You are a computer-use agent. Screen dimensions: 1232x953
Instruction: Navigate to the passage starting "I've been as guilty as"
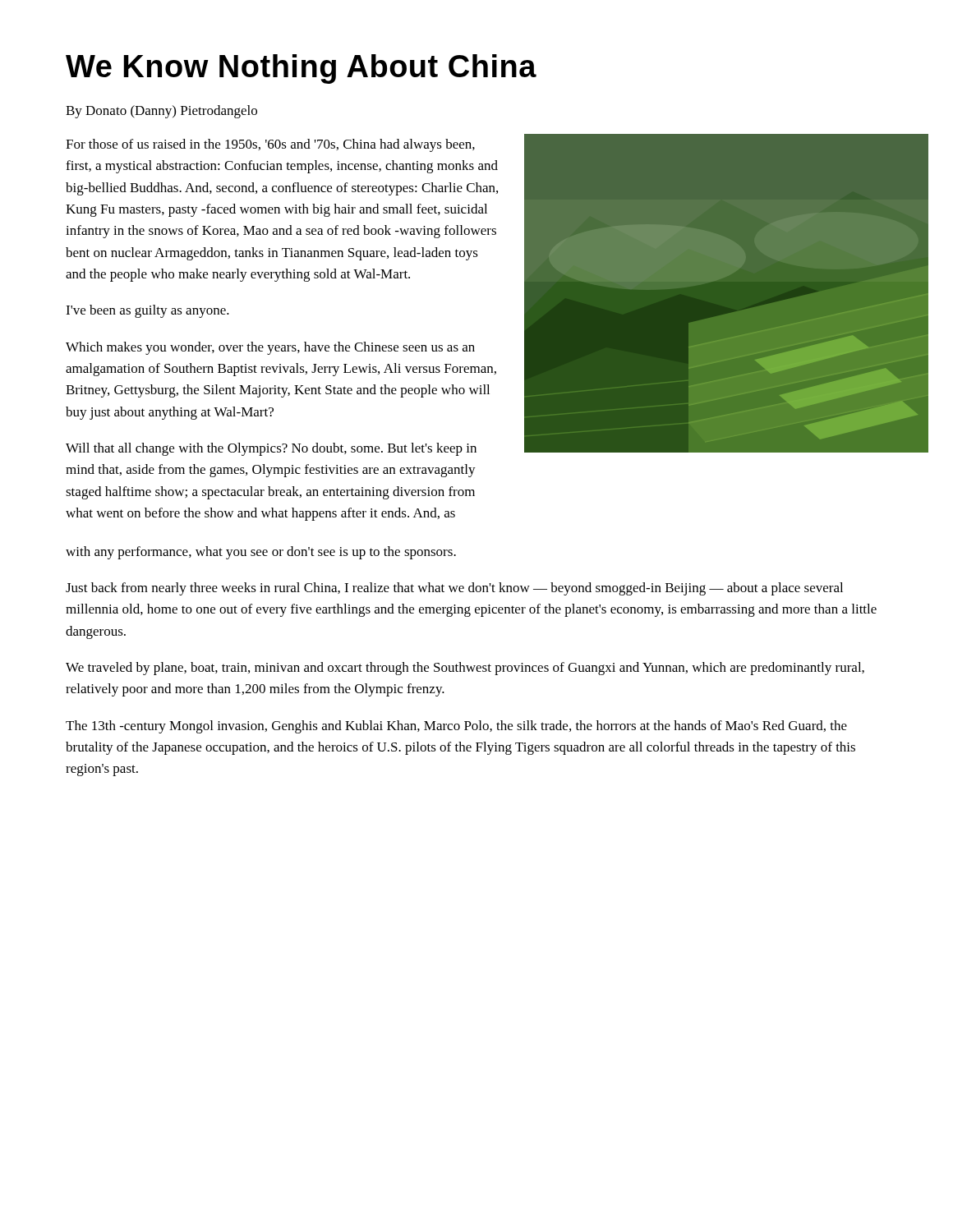click(x=148, y=310)
